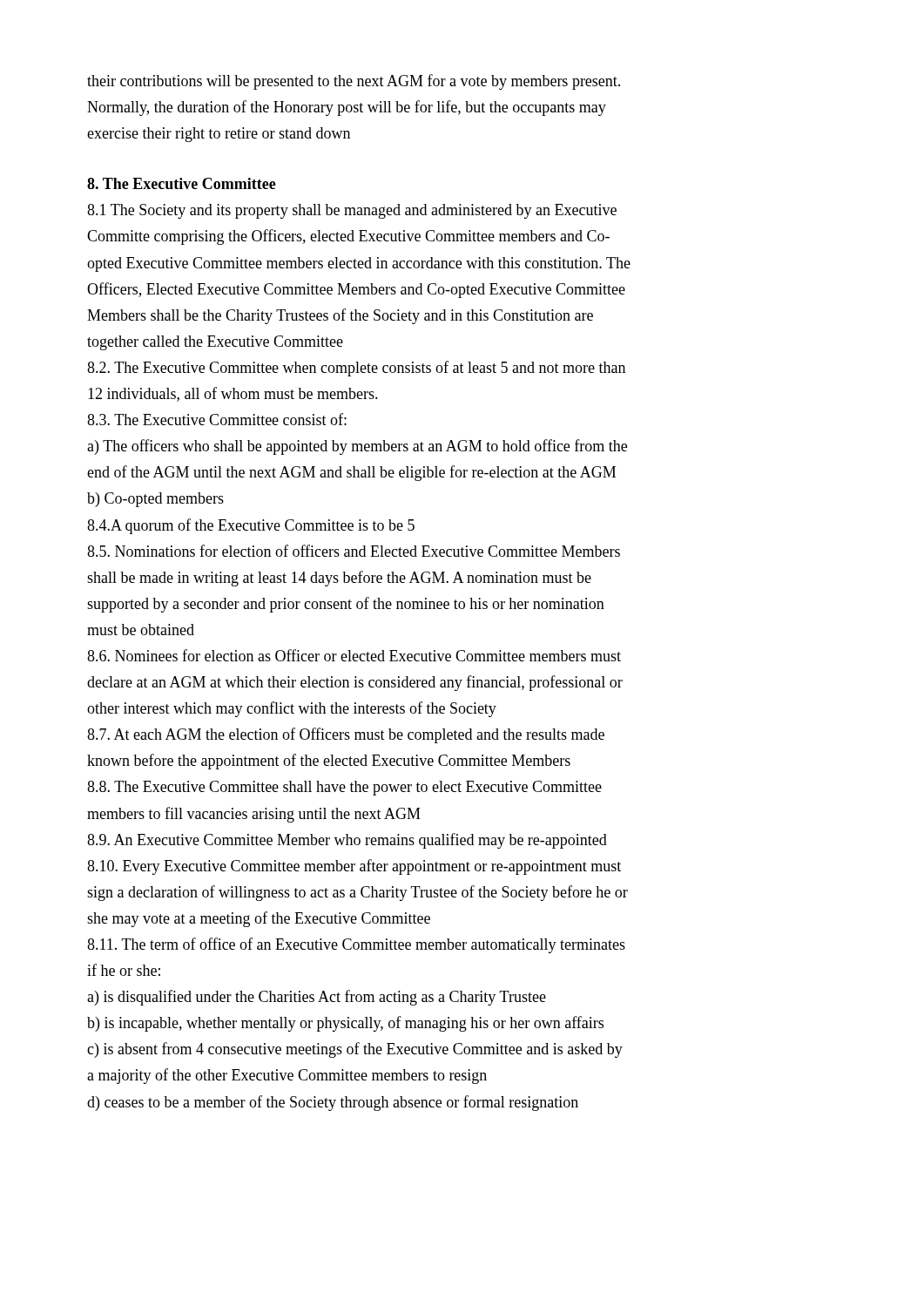Locate the block starting "9. An Executive Committee Member who"

click(x=462, y=840)
